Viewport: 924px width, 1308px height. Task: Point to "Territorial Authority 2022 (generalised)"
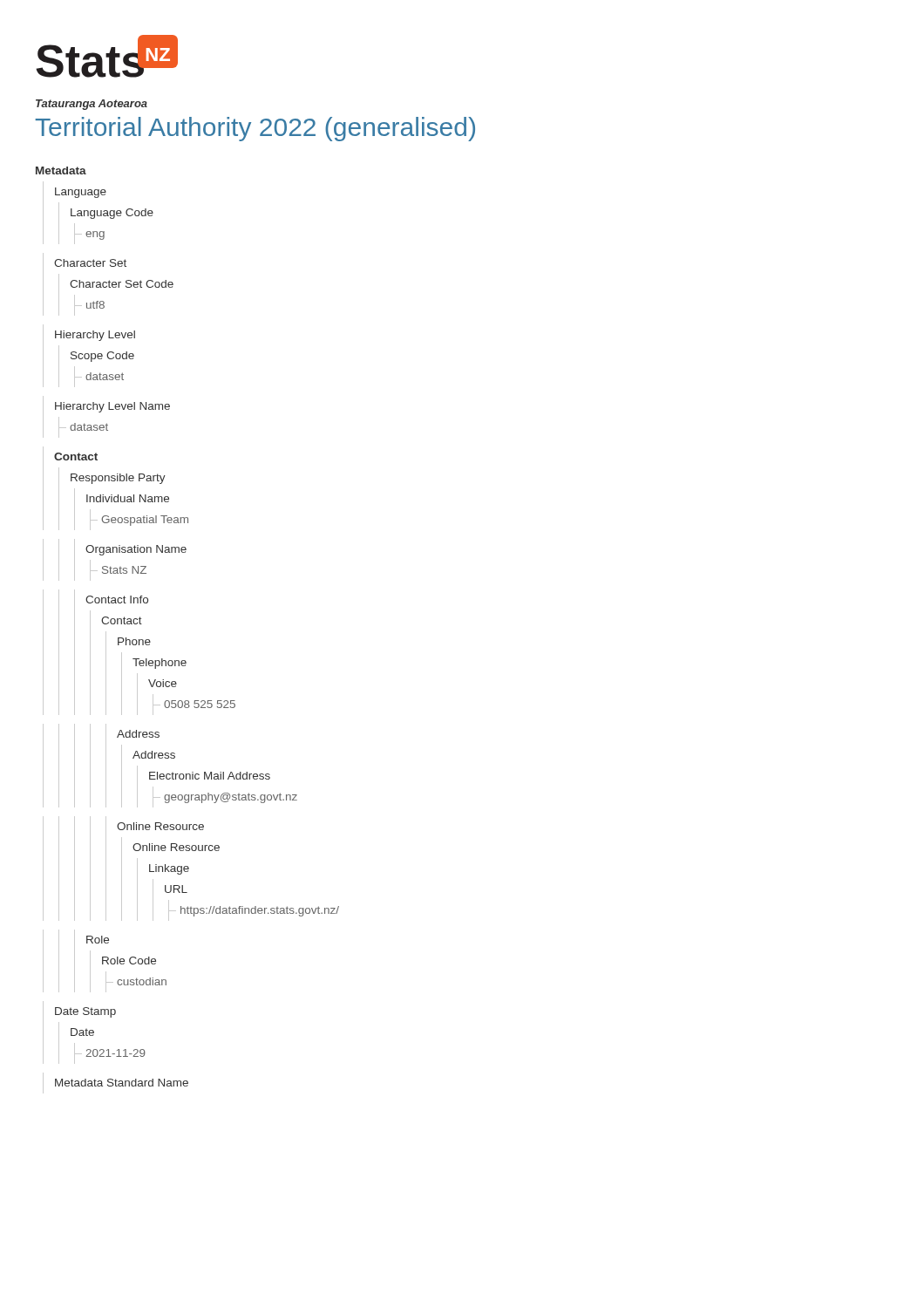click(256, 127)
